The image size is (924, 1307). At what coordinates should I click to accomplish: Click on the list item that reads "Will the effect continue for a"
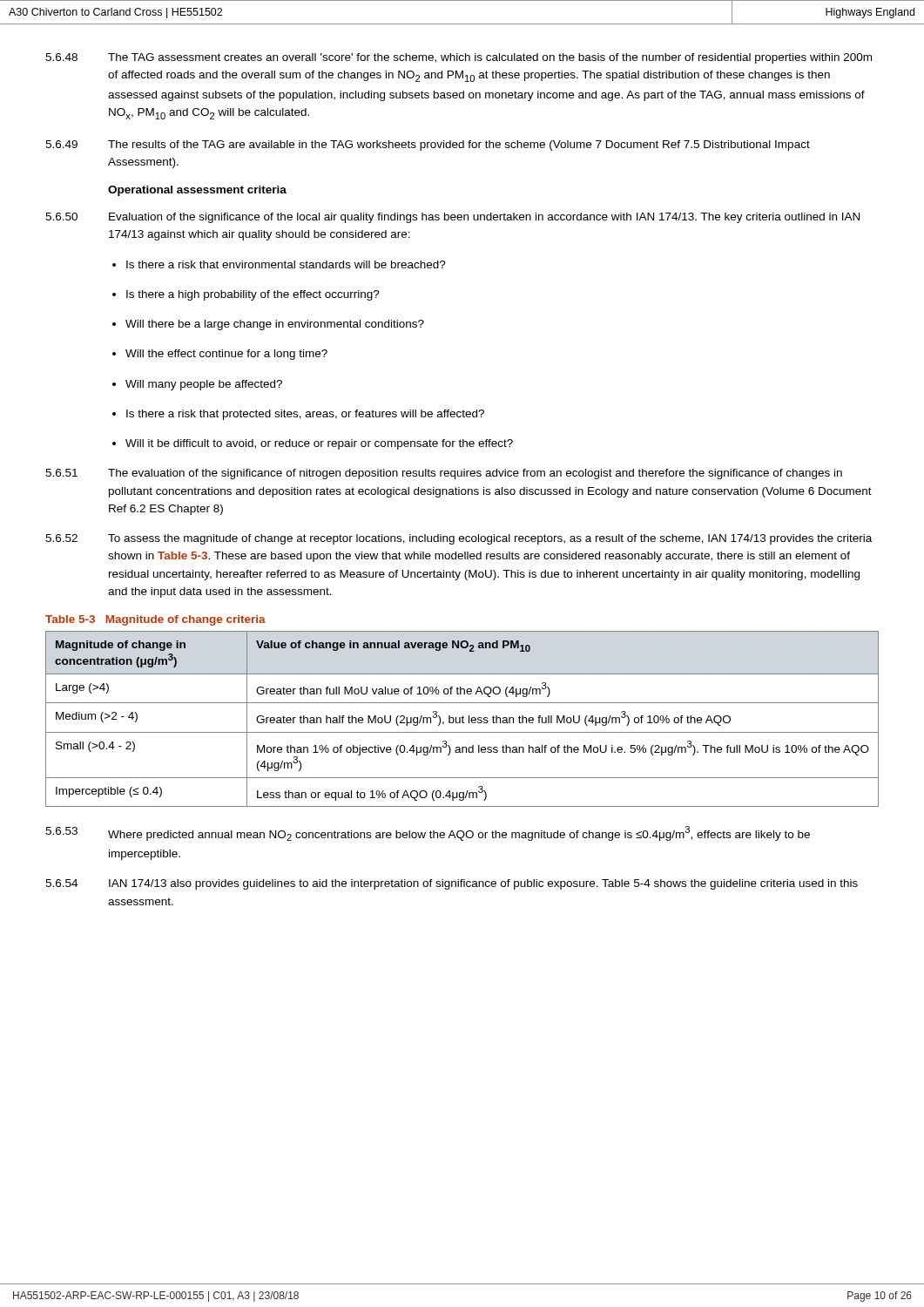pyautogui.click(x=220, y=355)
